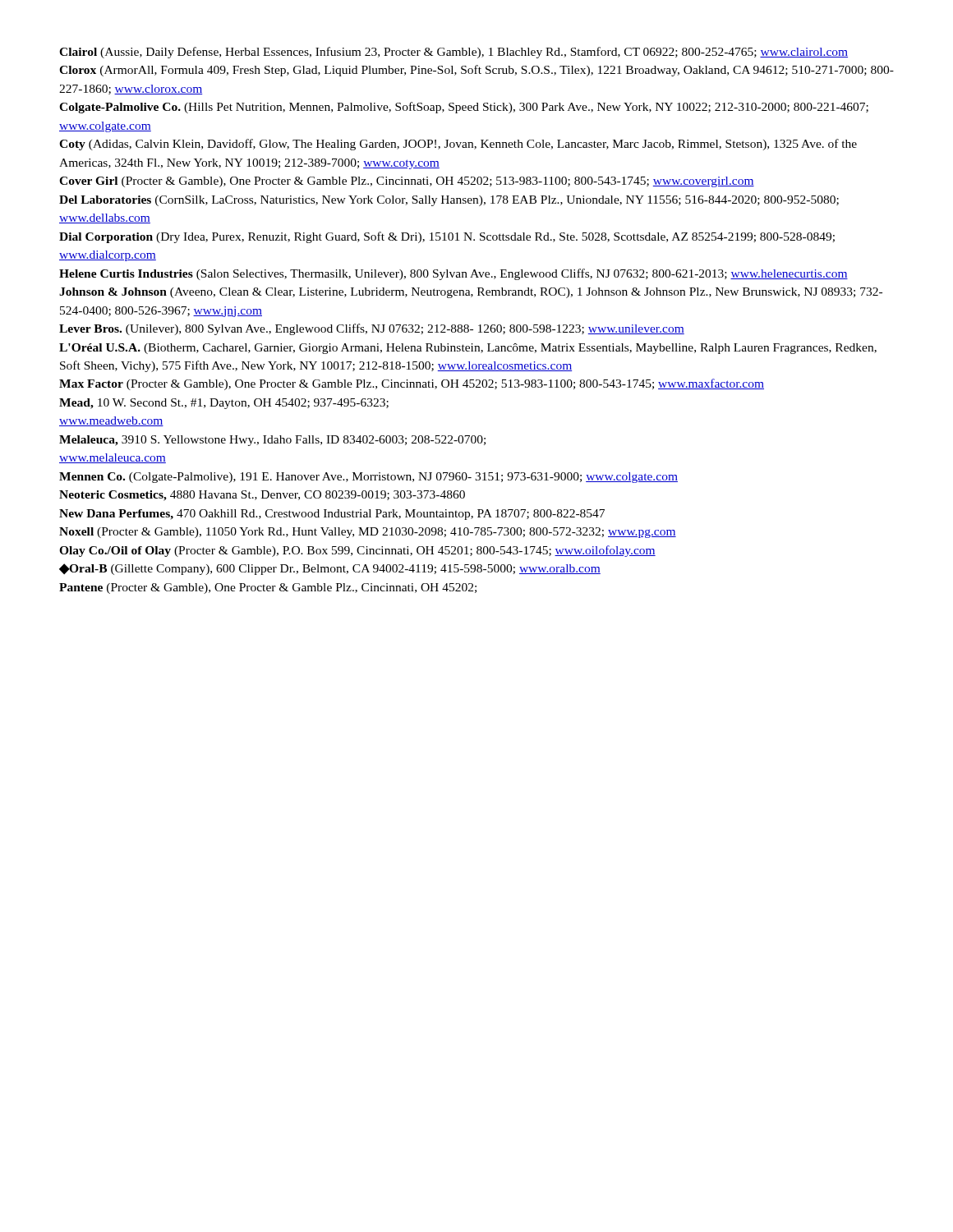Click on the text block containing "Olay Co./Oil of Olay (Procter & Gamble),"

coord(357,550)
